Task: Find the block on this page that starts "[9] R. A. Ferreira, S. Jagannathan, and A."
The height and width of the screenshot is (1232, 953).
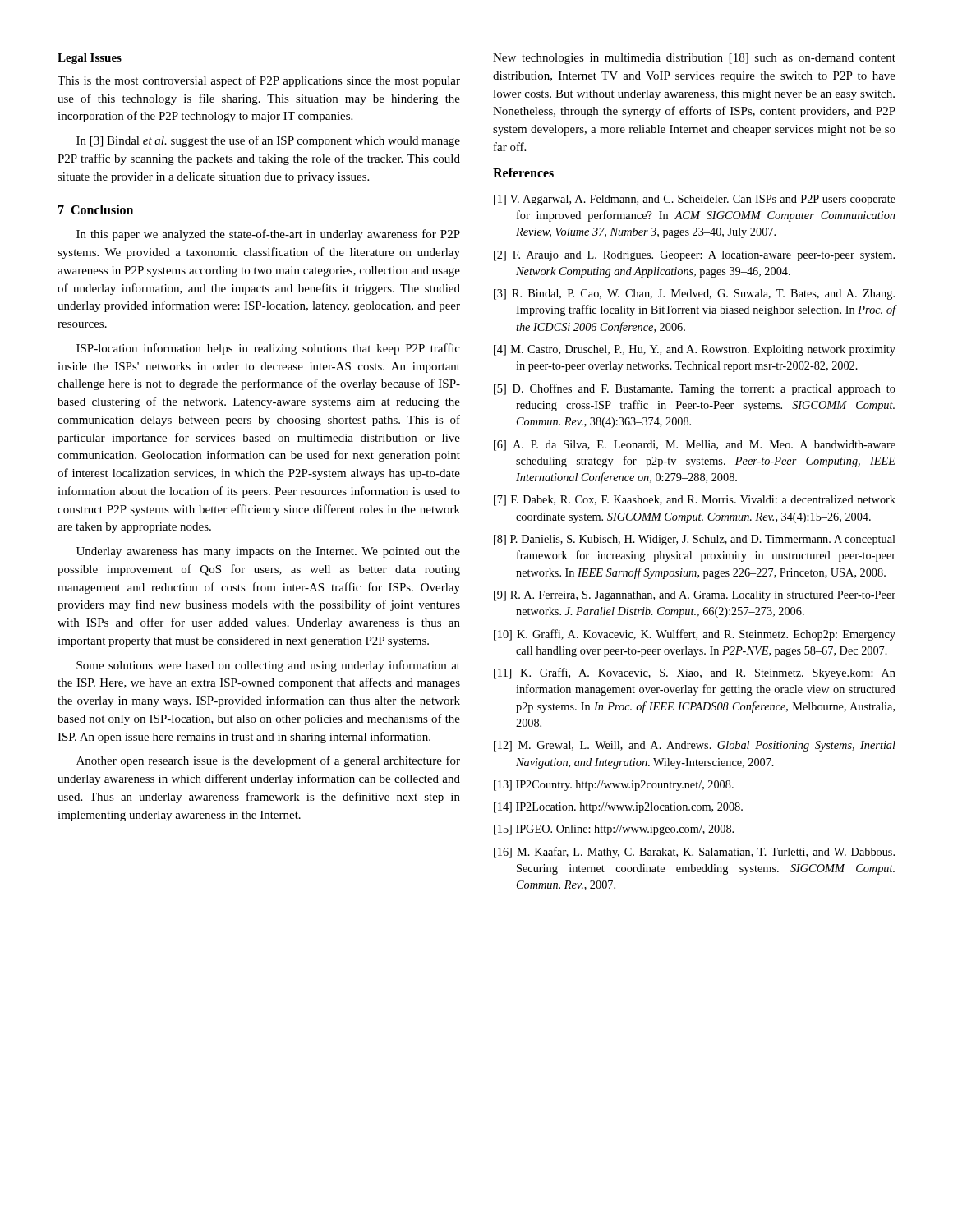Action: click(694, 603)
